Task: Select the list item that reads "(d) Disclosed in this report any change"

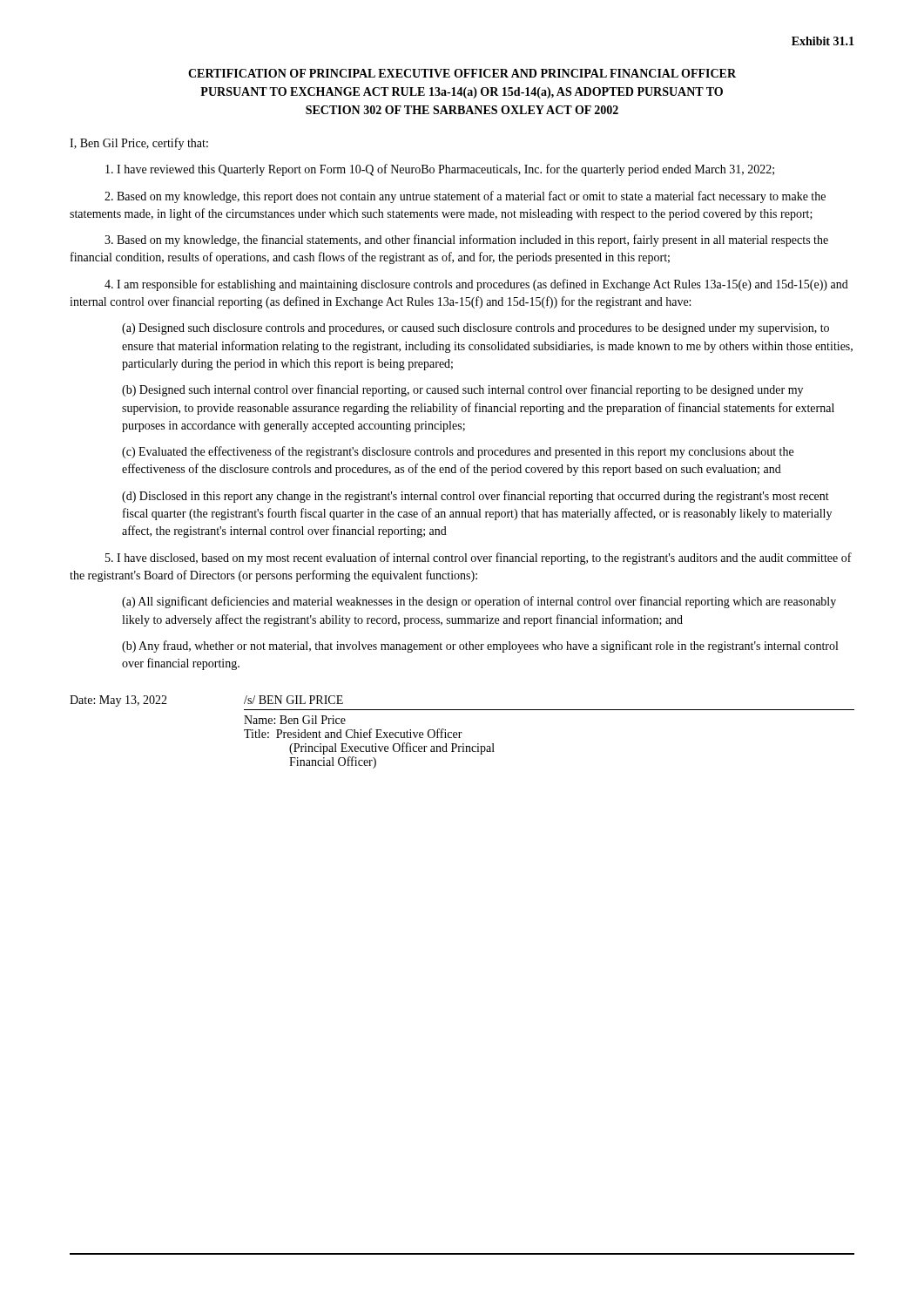Action: click(x=477, y=514)
